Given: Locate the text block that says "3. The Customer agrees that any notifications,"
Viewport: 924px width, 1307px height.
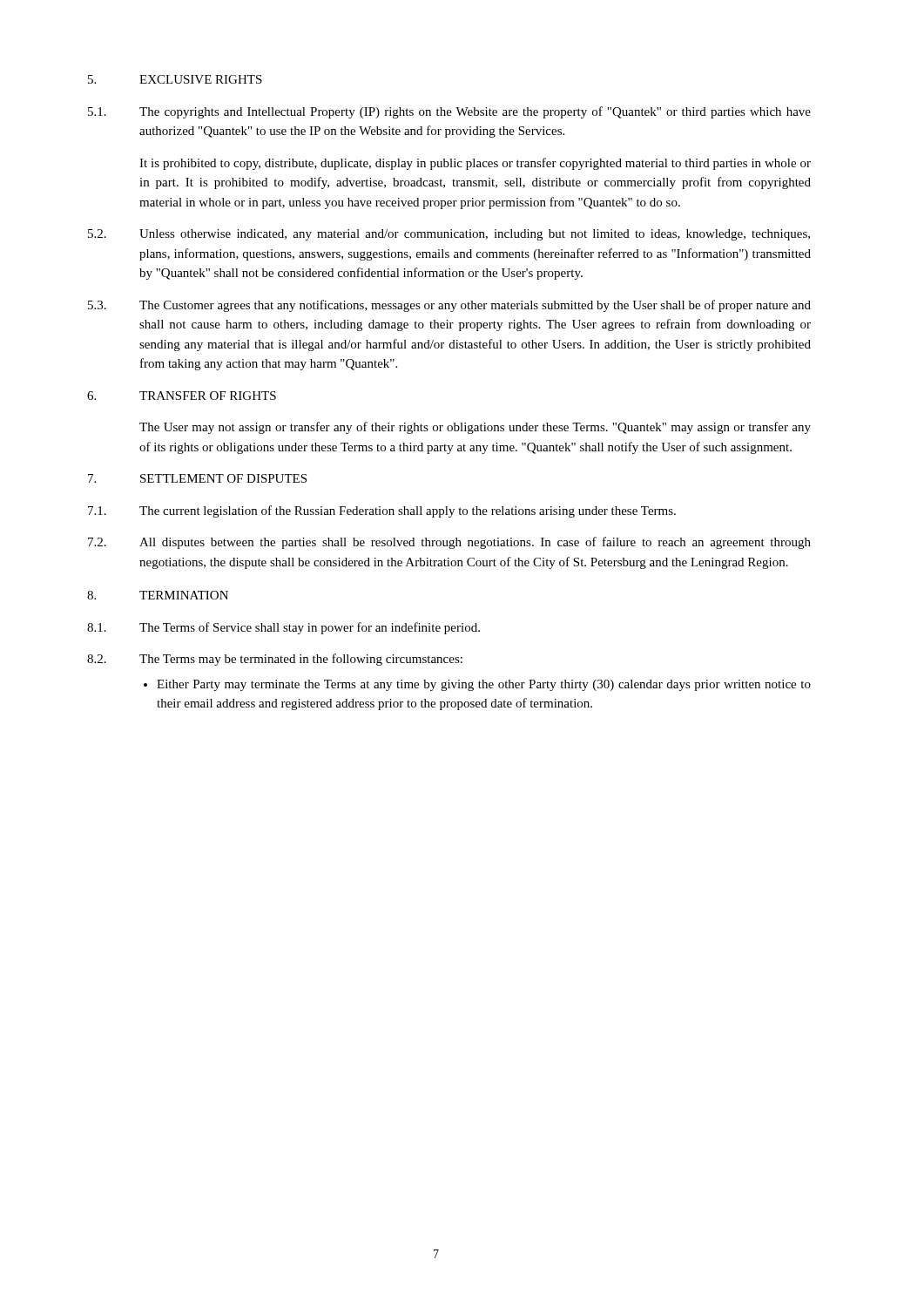Looking at the screenshot, I should pos(449,334).
